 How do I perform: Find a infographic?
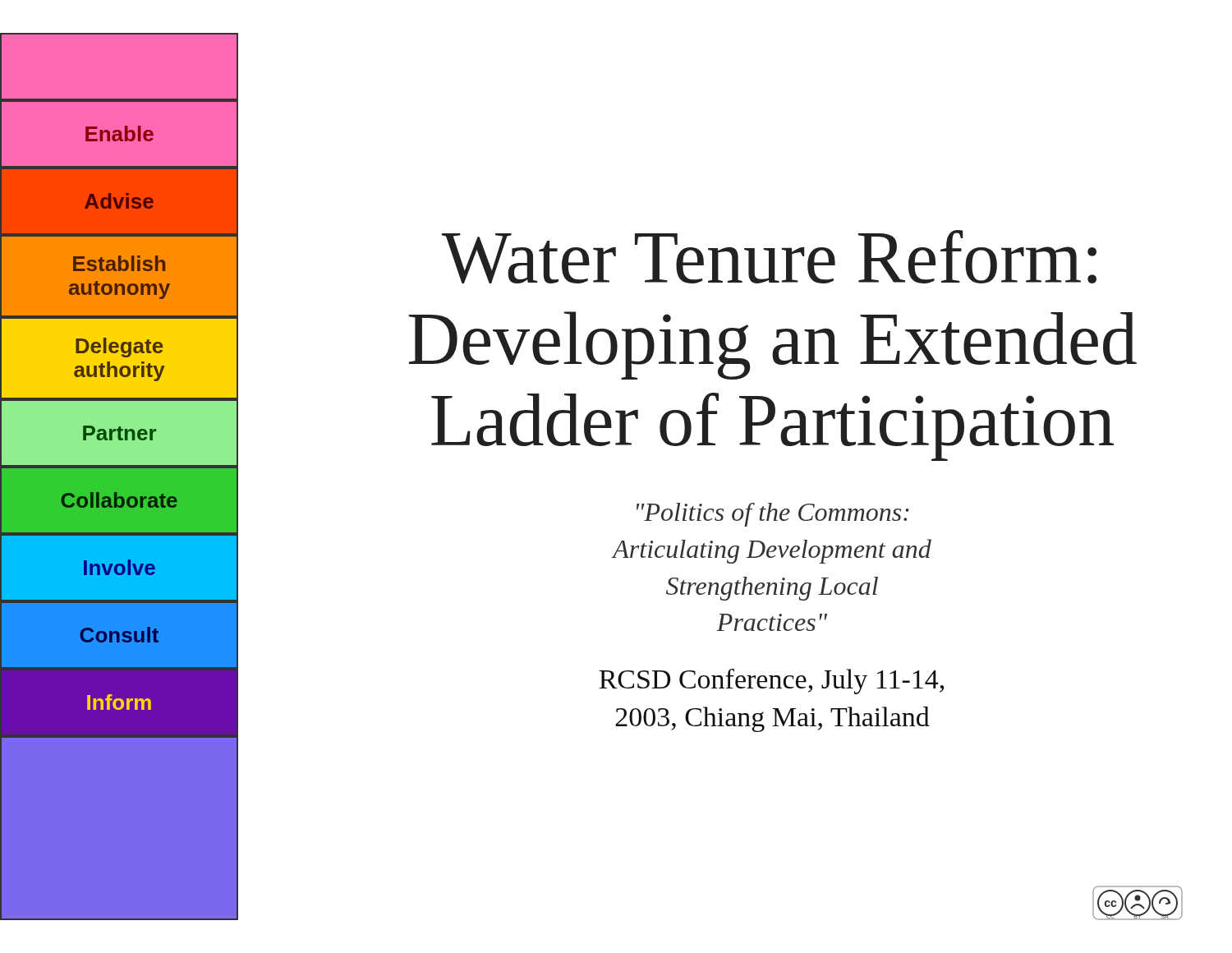click(119, 476)
